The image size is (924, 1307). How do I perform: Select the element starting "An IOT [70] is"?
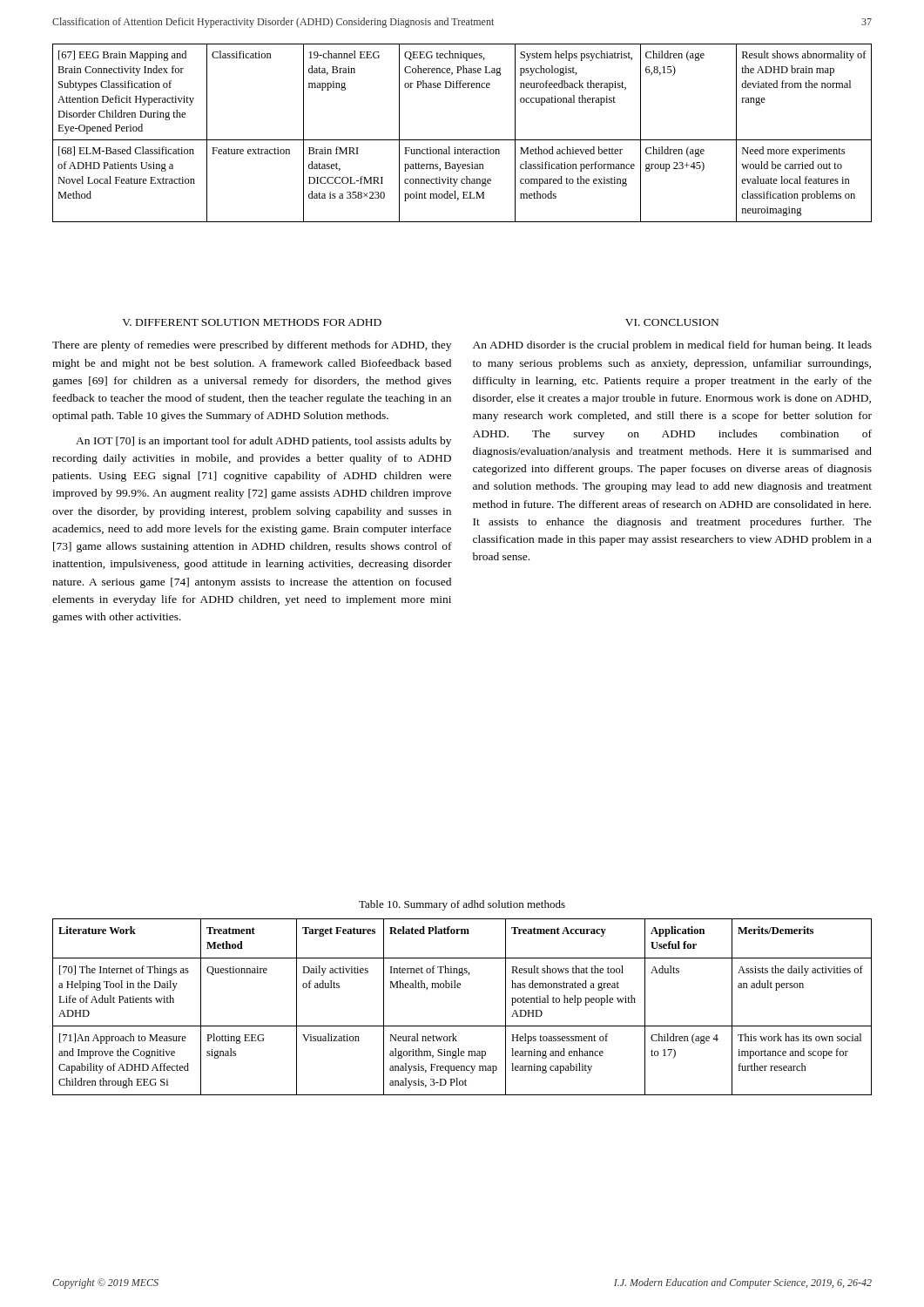pyautogui.click(x=252, y=528)
